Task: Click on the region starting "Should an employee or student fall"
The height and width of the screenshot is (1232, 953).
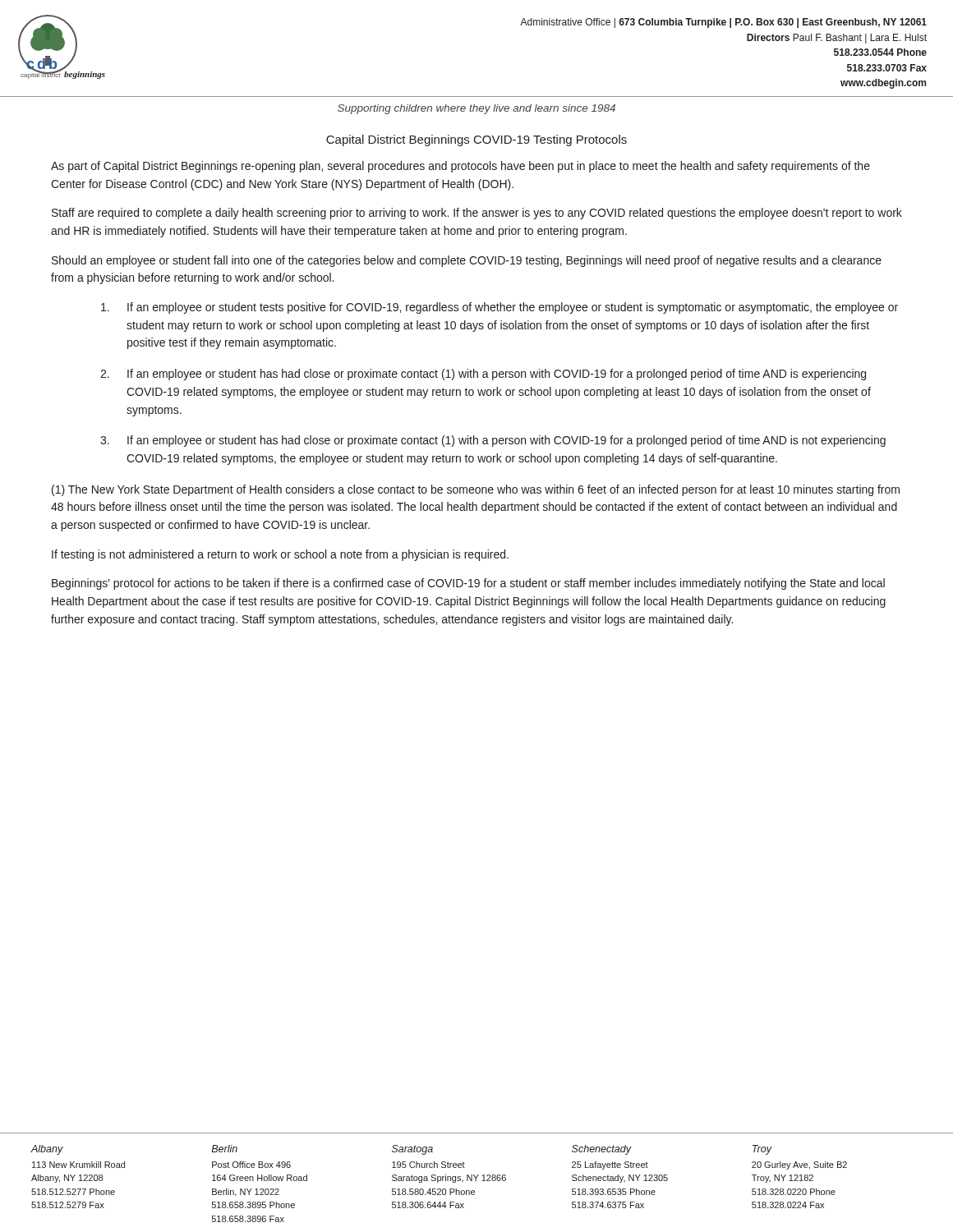Action: pyautogui.click(x=476, y=270)
